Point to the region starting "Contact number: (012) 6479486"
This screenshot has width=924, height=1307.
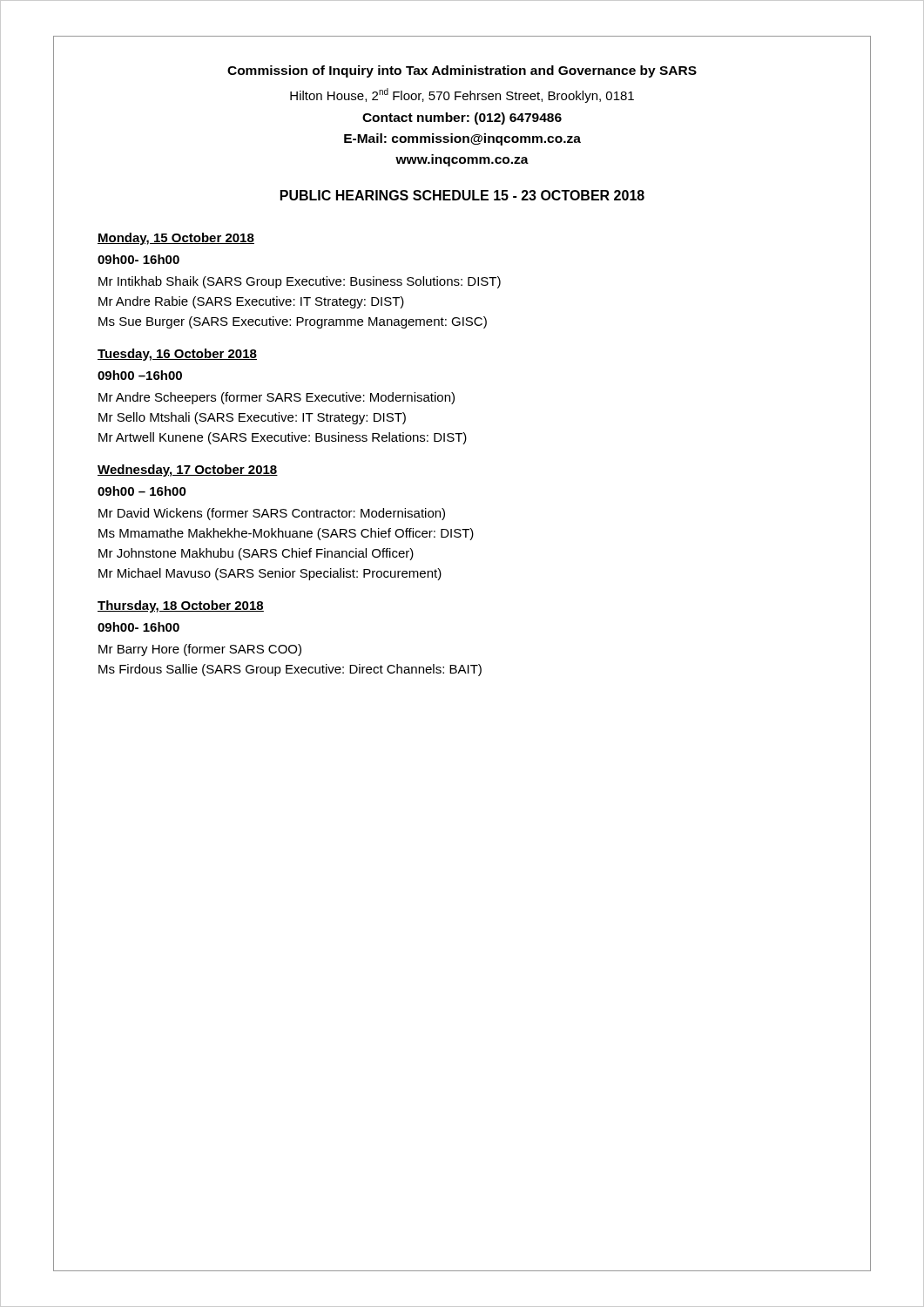click(462, 117)
